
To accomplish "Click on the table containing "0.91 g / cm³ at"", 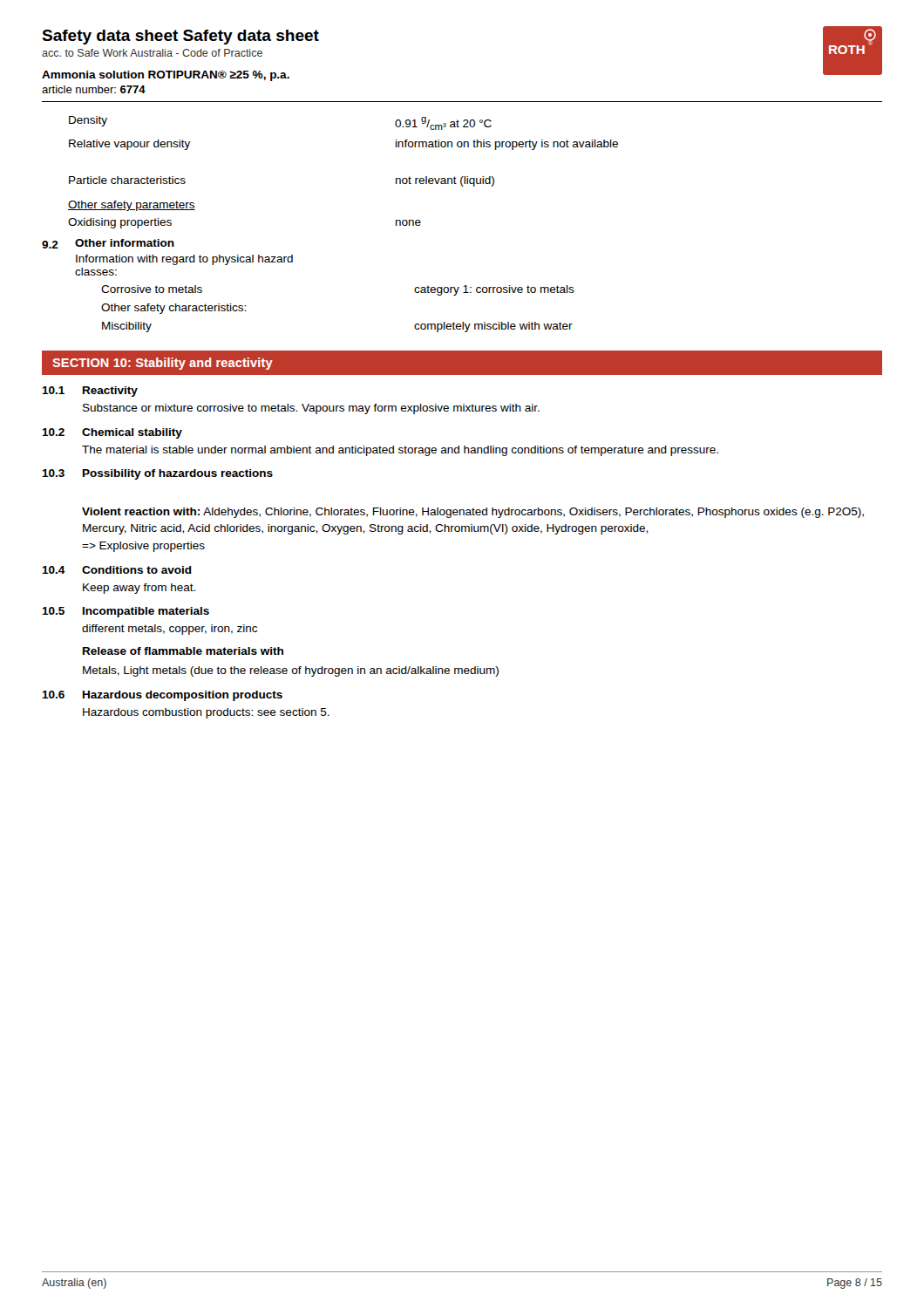I will [x=462, y=171].
